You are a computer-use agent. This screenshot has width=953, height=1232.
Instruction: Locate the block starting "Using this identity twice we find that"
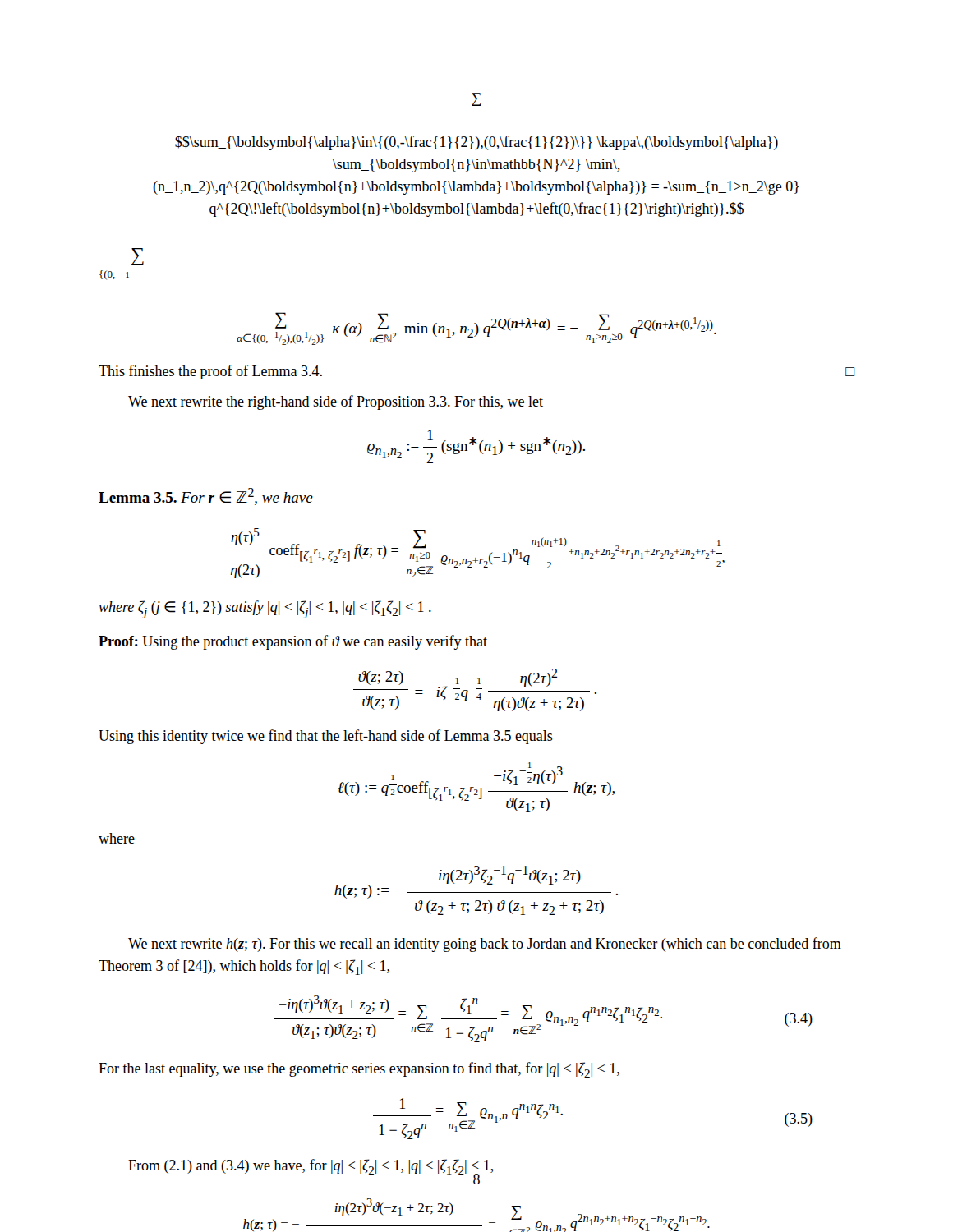pos(326,736)
